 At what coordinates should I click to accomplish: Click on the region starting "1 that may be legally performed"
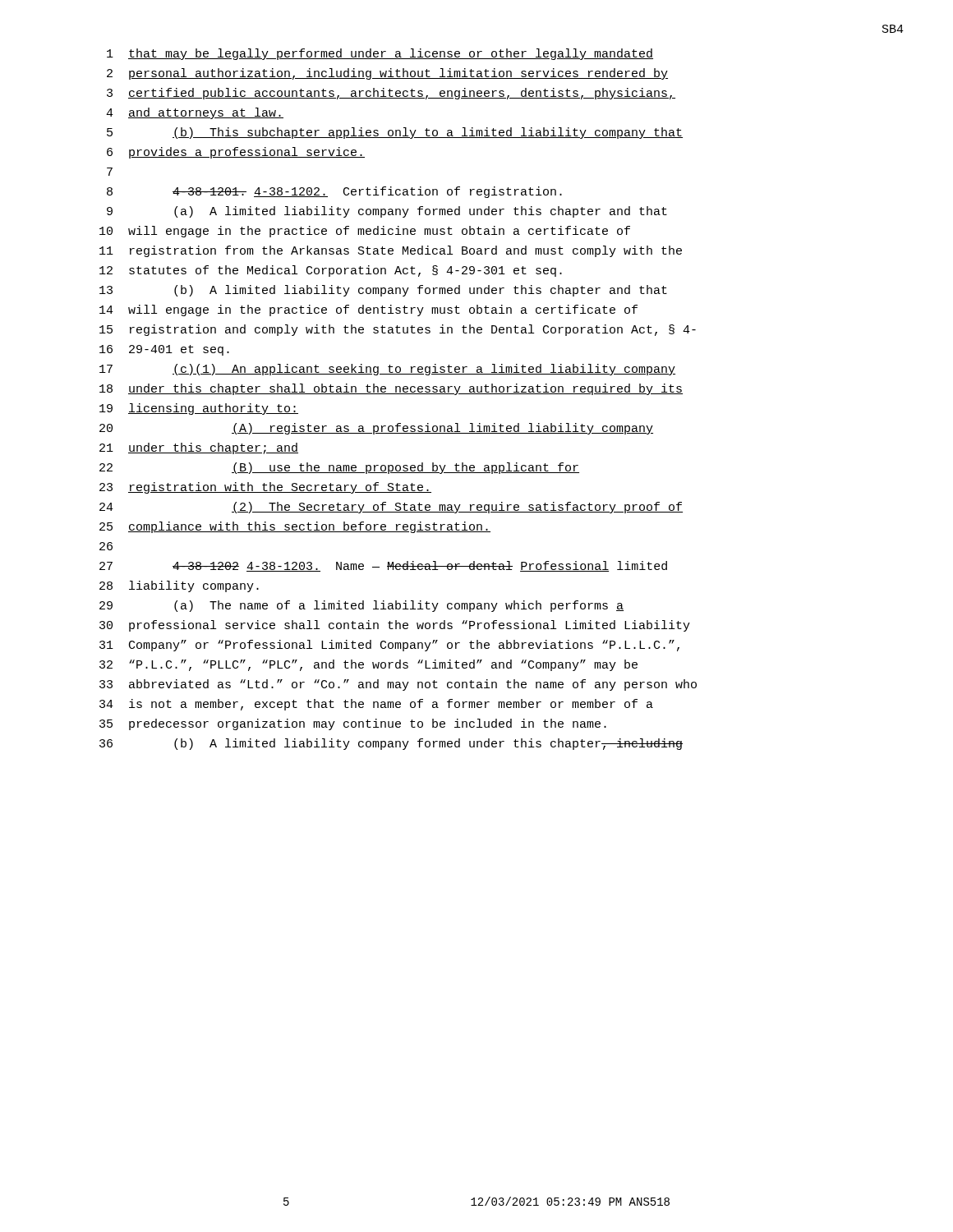[x=368, y=55]
